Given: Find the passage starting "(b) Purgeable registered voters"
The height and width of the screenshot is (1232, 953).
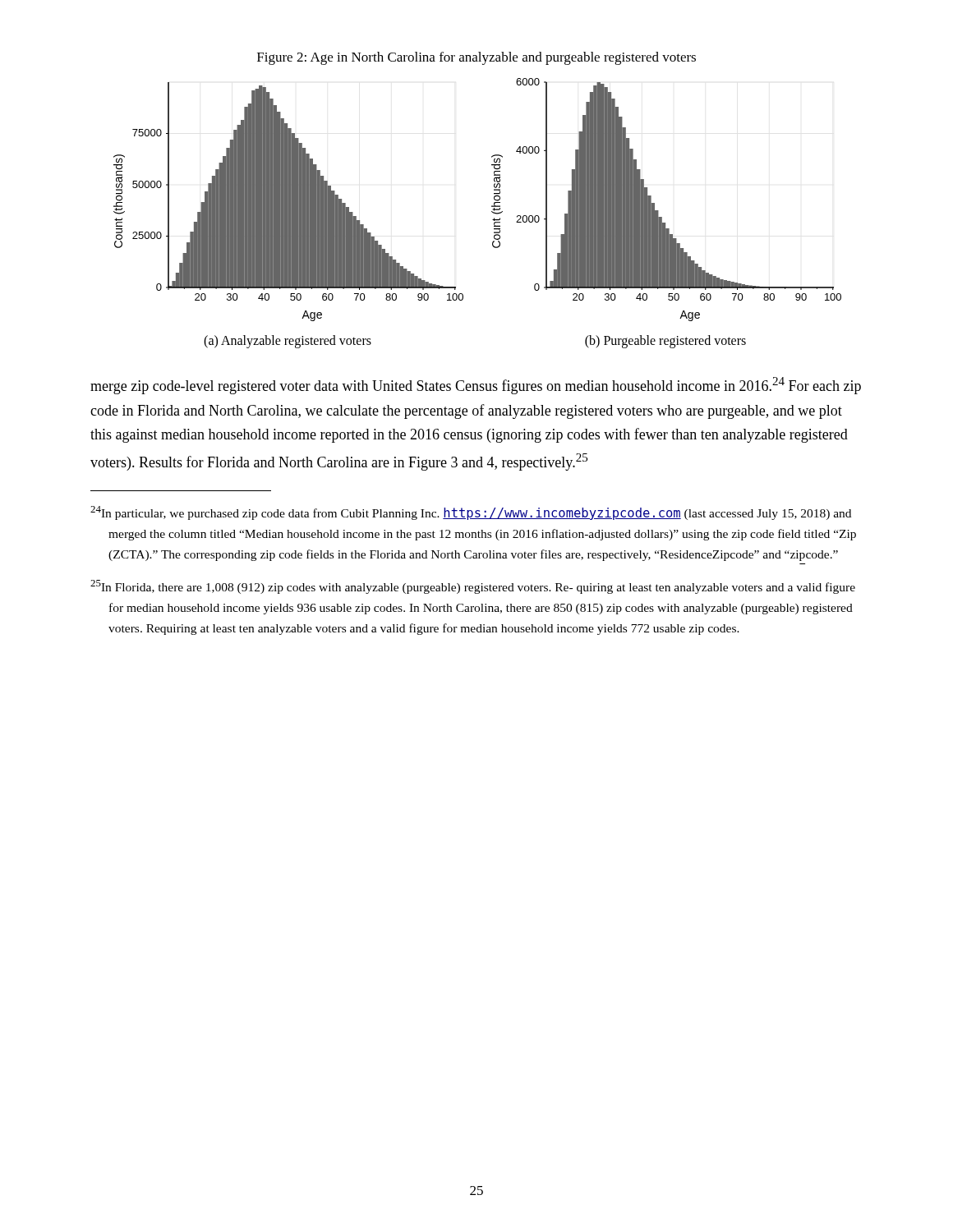Looking at the screenshot, I should click(x=665, y=340).
